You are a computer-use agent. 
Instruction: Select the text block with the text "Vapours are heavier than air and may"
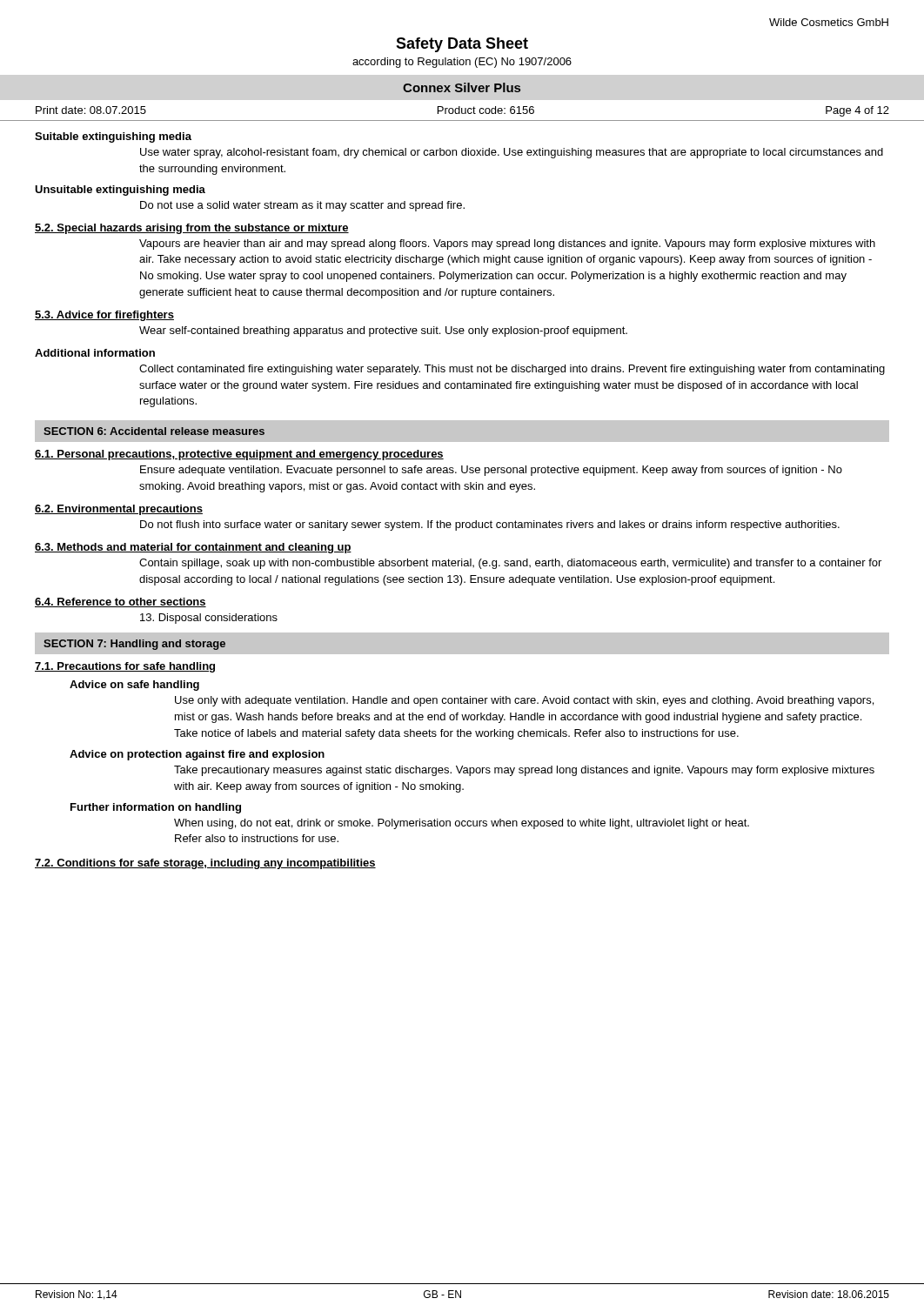click(507, 267)
